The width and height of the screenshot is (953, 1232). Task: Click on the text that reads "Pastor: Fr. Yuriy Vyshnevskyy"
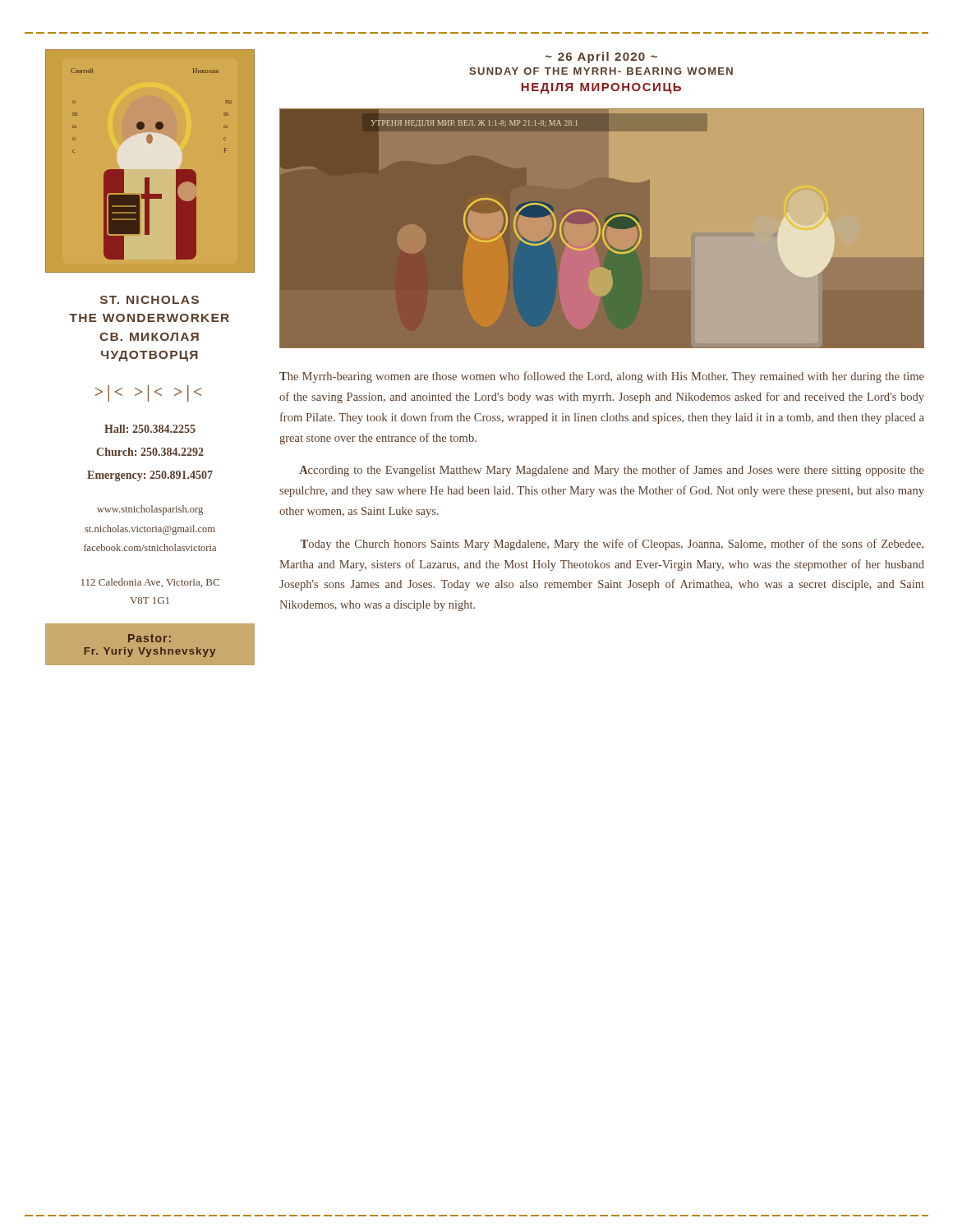(x=150, y=644)
